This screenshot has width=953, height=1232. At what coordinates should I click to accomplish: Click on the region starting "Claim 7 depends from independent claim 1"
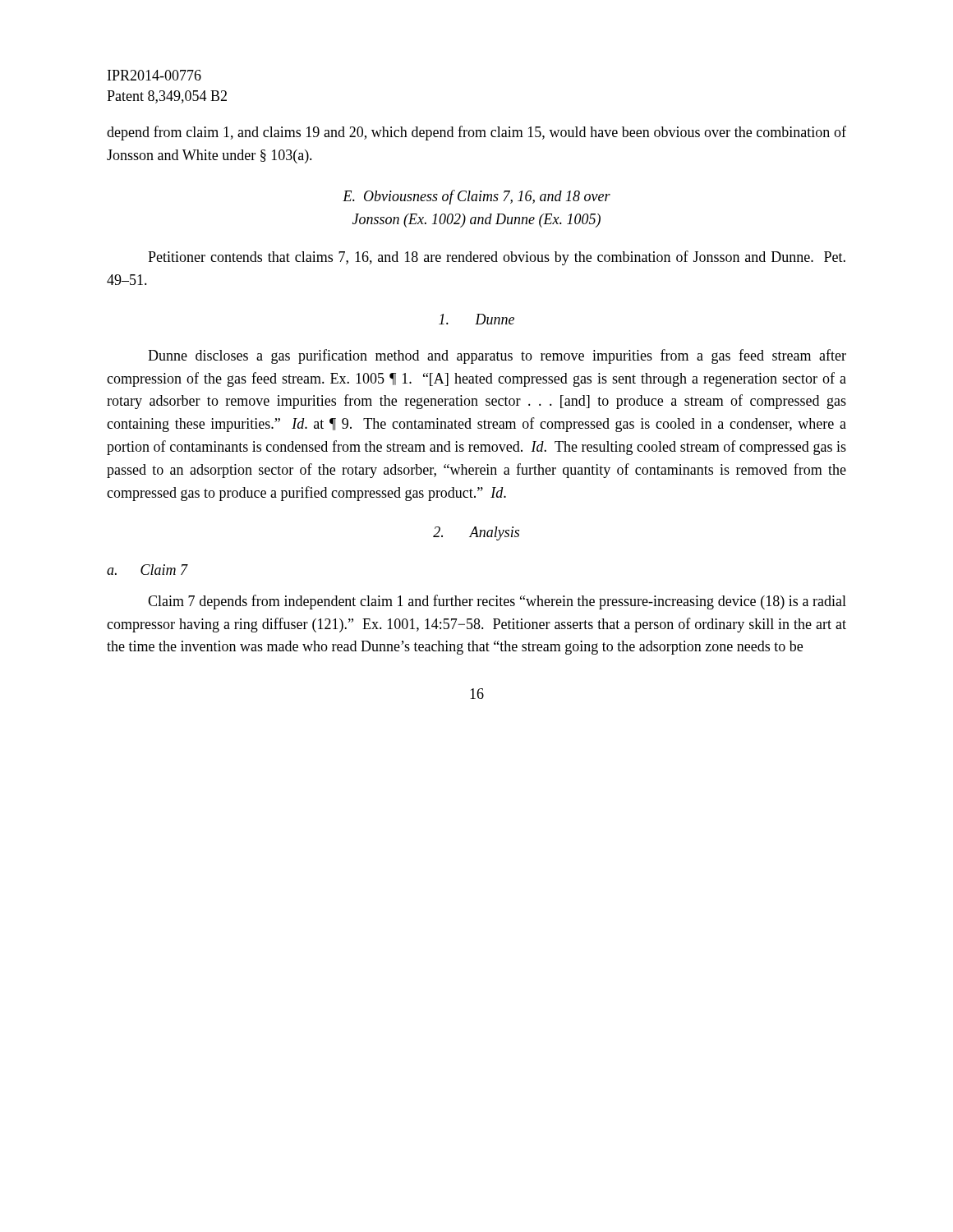tap(476, 625)
